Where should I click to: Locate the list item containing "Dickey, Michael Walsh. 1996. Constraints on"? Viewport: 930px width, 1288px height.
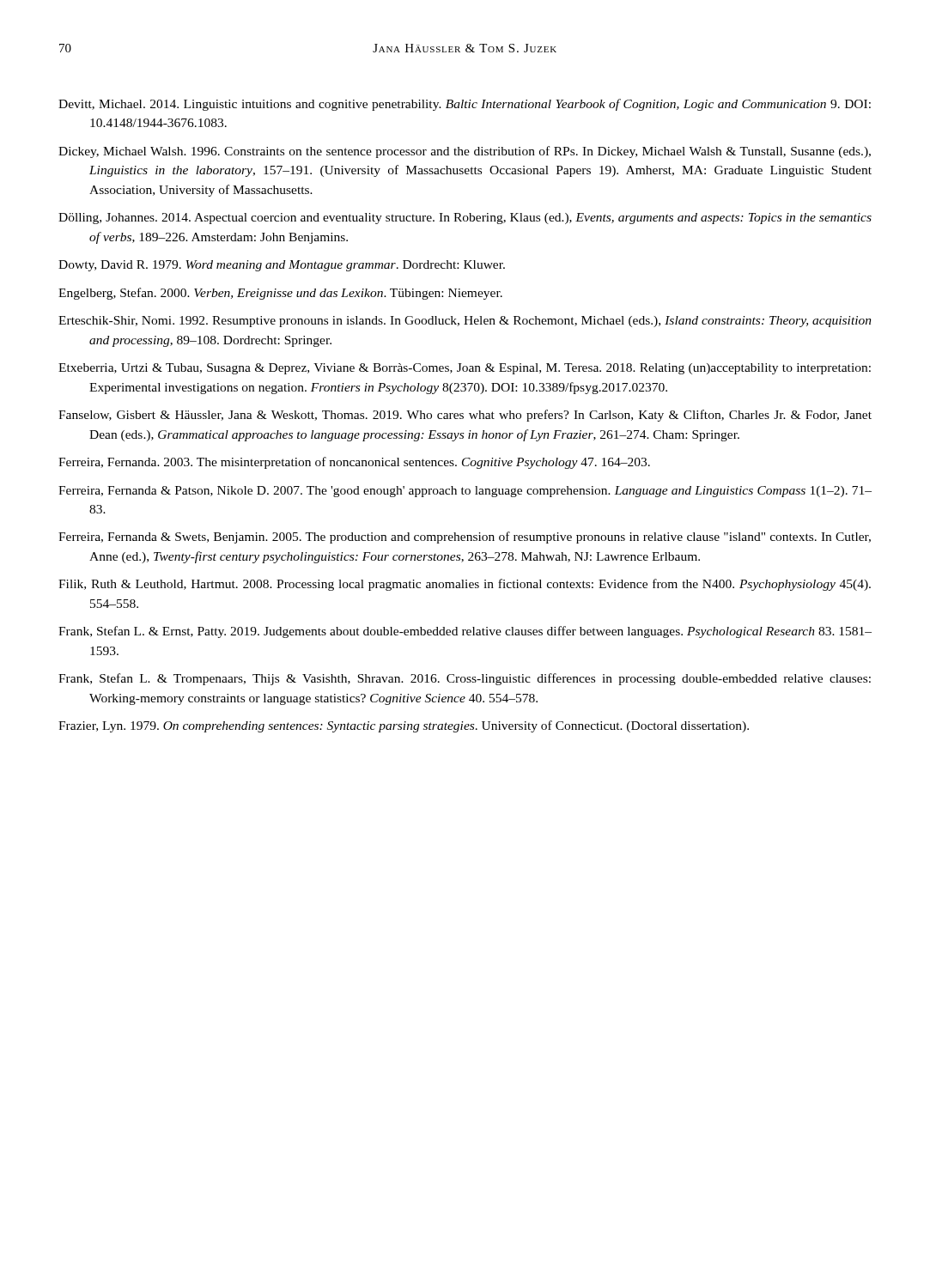tap(465, 170)
